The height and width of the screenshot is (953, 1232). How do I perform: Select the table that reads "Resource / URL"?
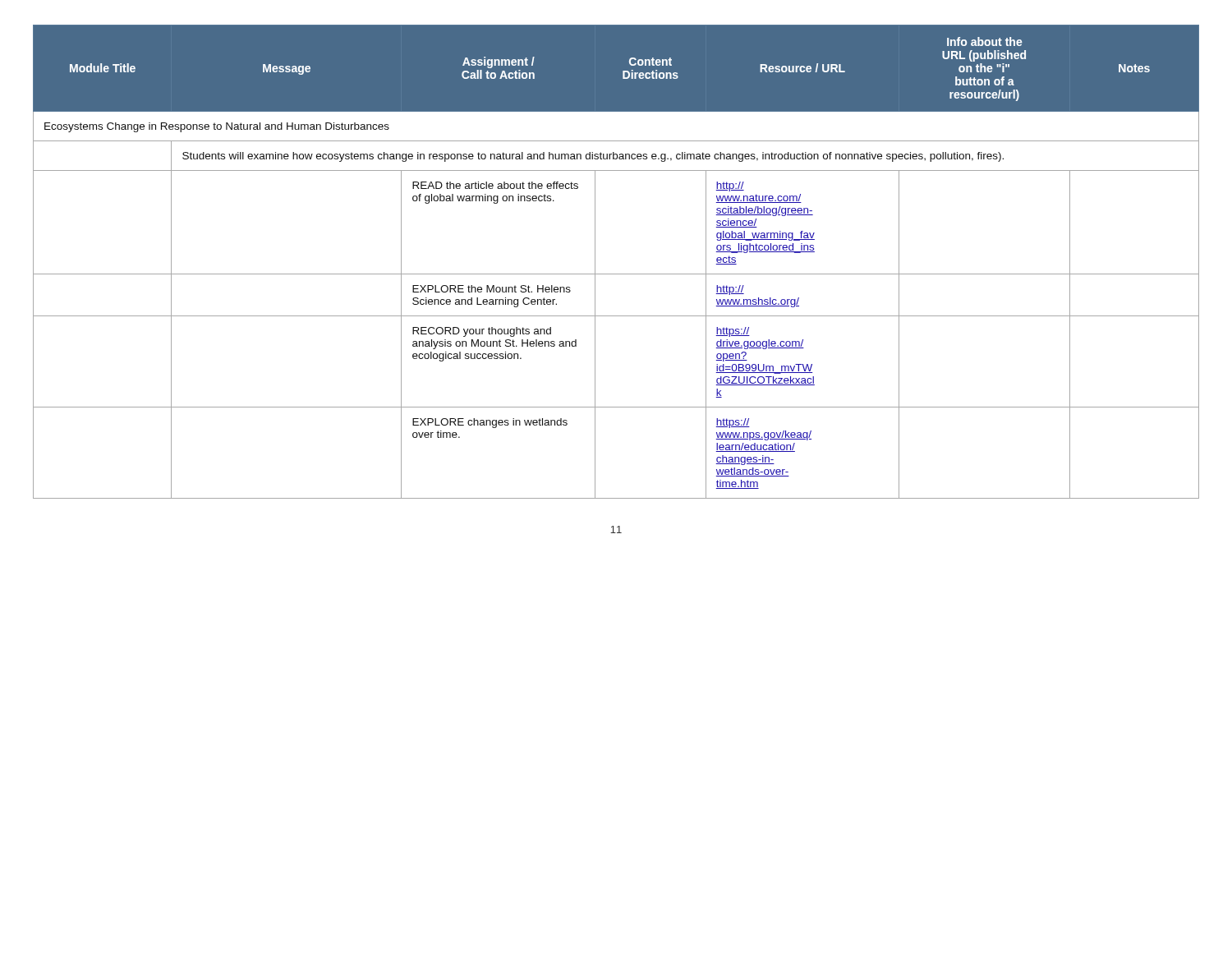tap(616, 262)
